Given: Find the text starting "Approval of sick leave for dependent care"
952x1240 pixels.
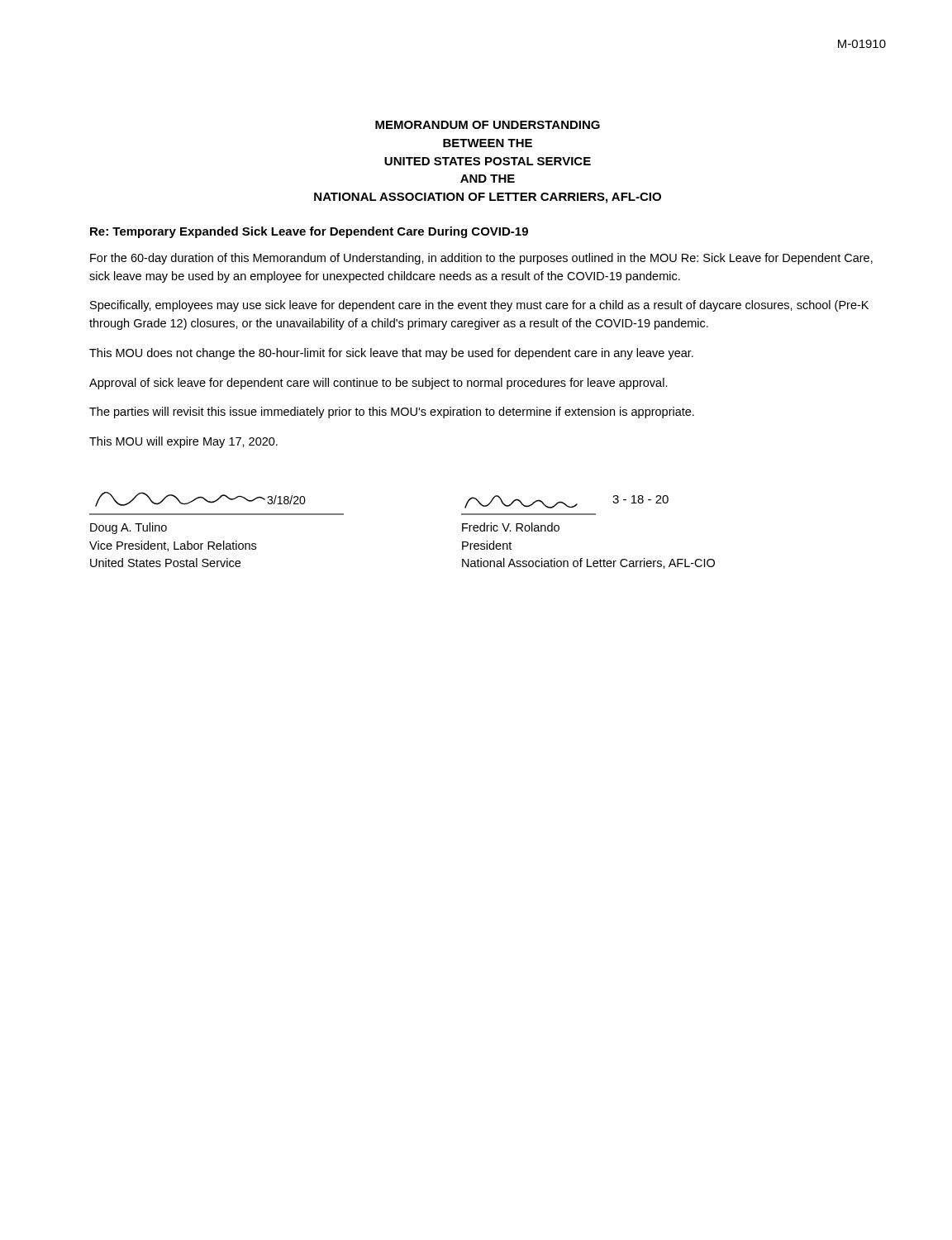Looking at the screenshot, I should tap(379, 382).
